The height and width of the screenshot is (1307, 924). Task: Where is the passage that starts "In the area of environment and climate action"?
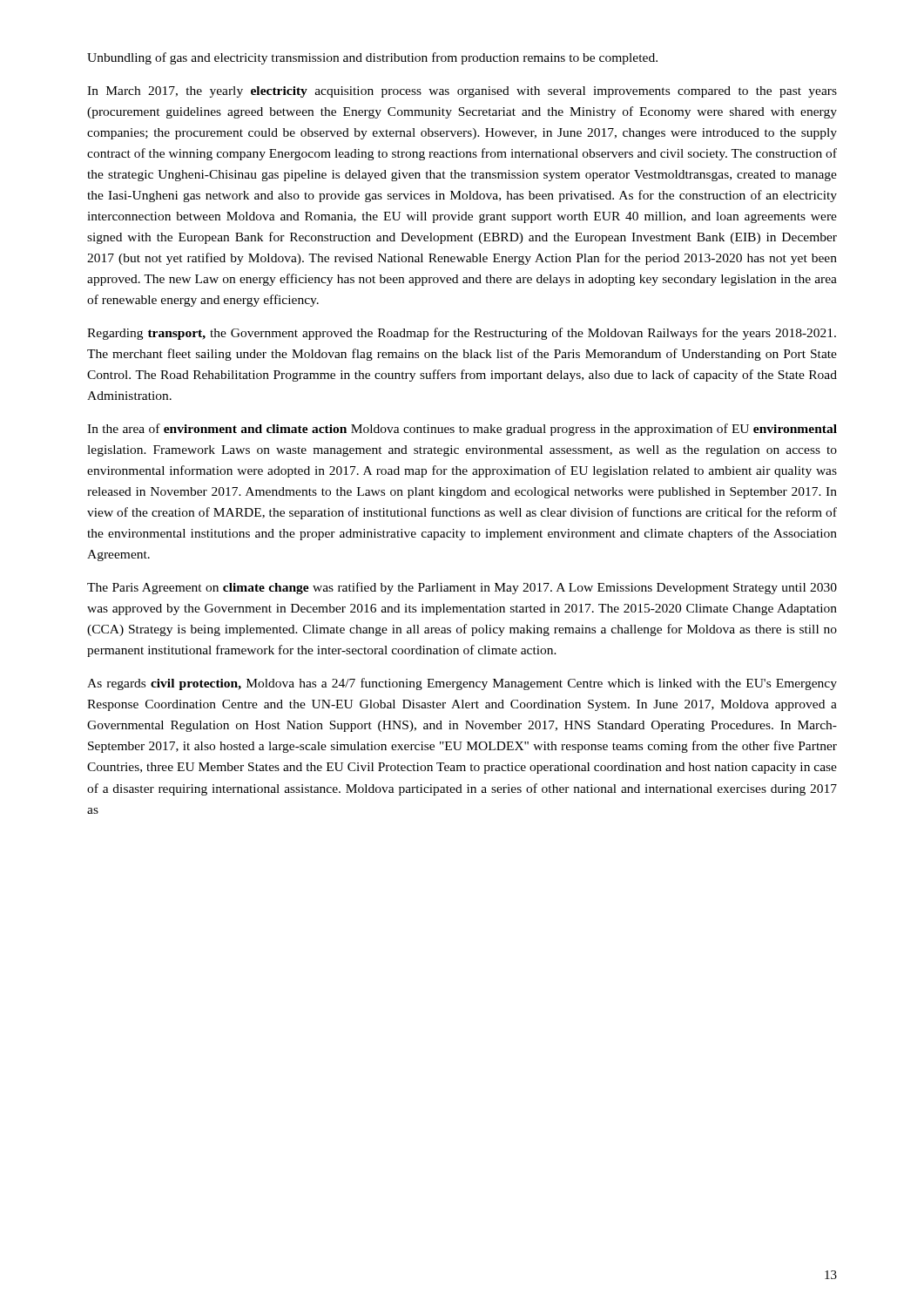(x=462, y=492)
